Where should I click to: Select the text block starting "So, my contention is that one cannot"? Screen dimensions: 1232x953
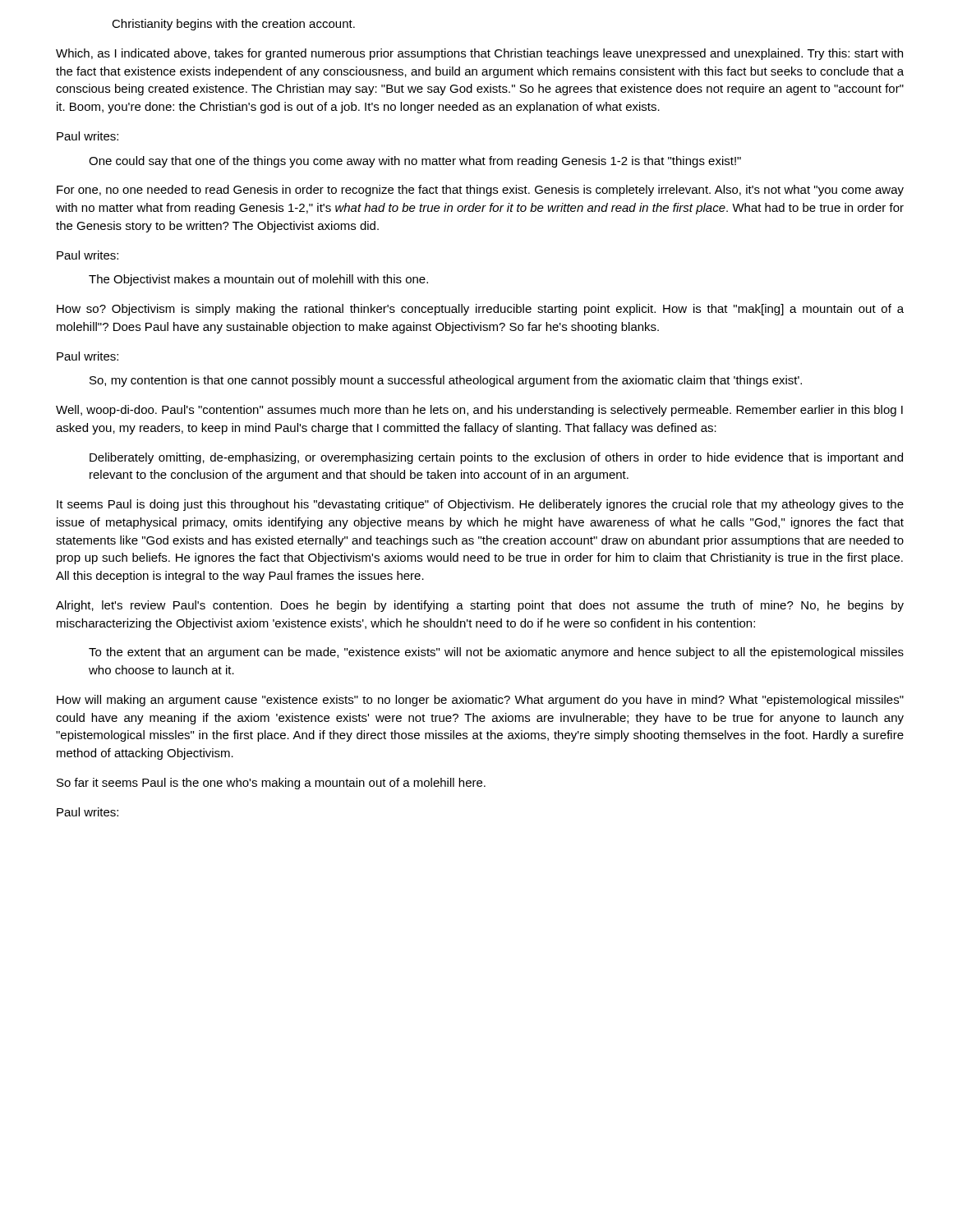point(446,380)
